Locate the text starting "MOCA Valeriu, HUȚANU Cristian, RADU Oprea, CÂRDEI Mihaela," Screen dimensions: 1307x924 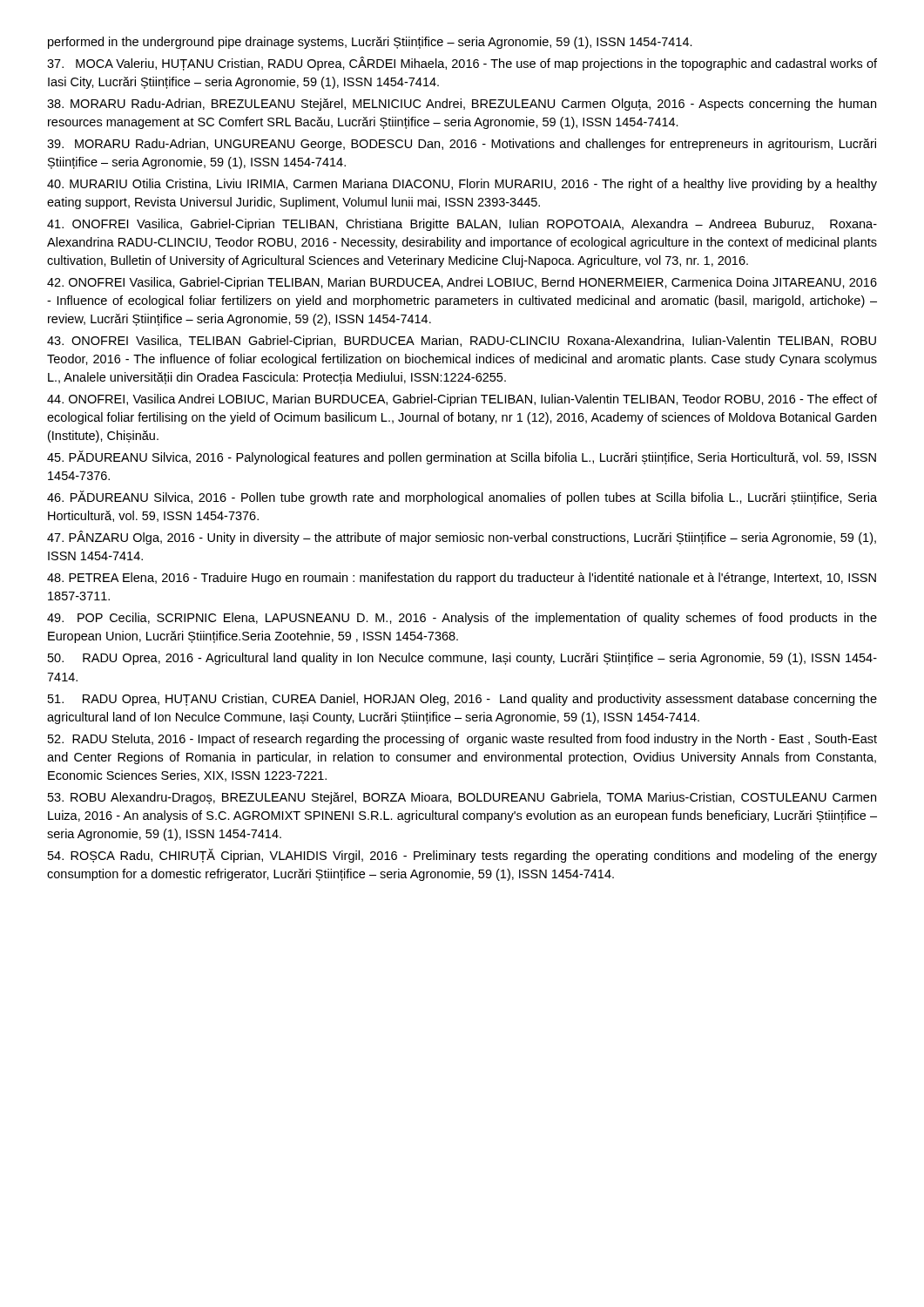[x=462, y=73]
